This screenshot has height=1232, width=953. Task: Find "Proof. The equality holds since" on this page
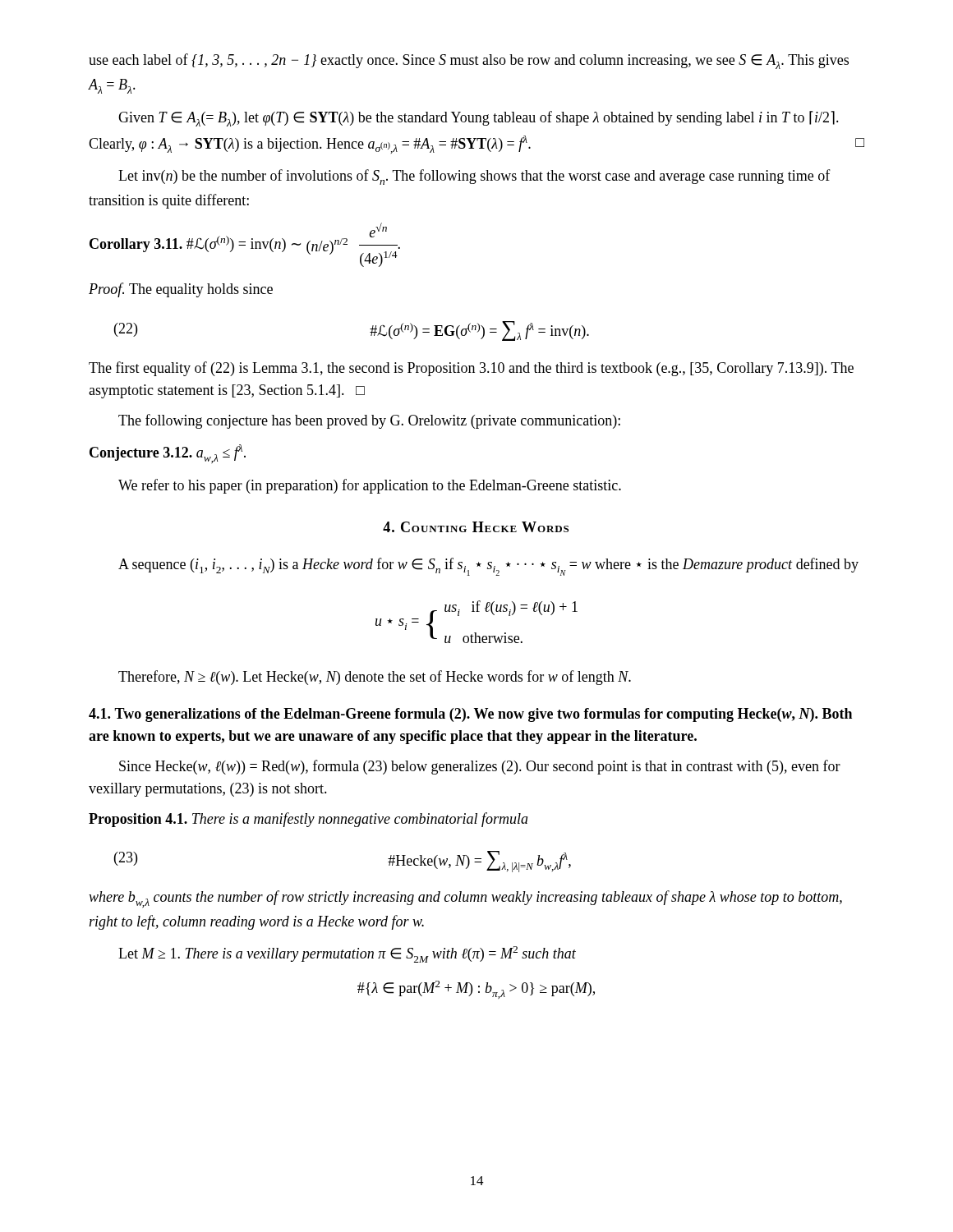pyautogui.click(x=181, y=289)
